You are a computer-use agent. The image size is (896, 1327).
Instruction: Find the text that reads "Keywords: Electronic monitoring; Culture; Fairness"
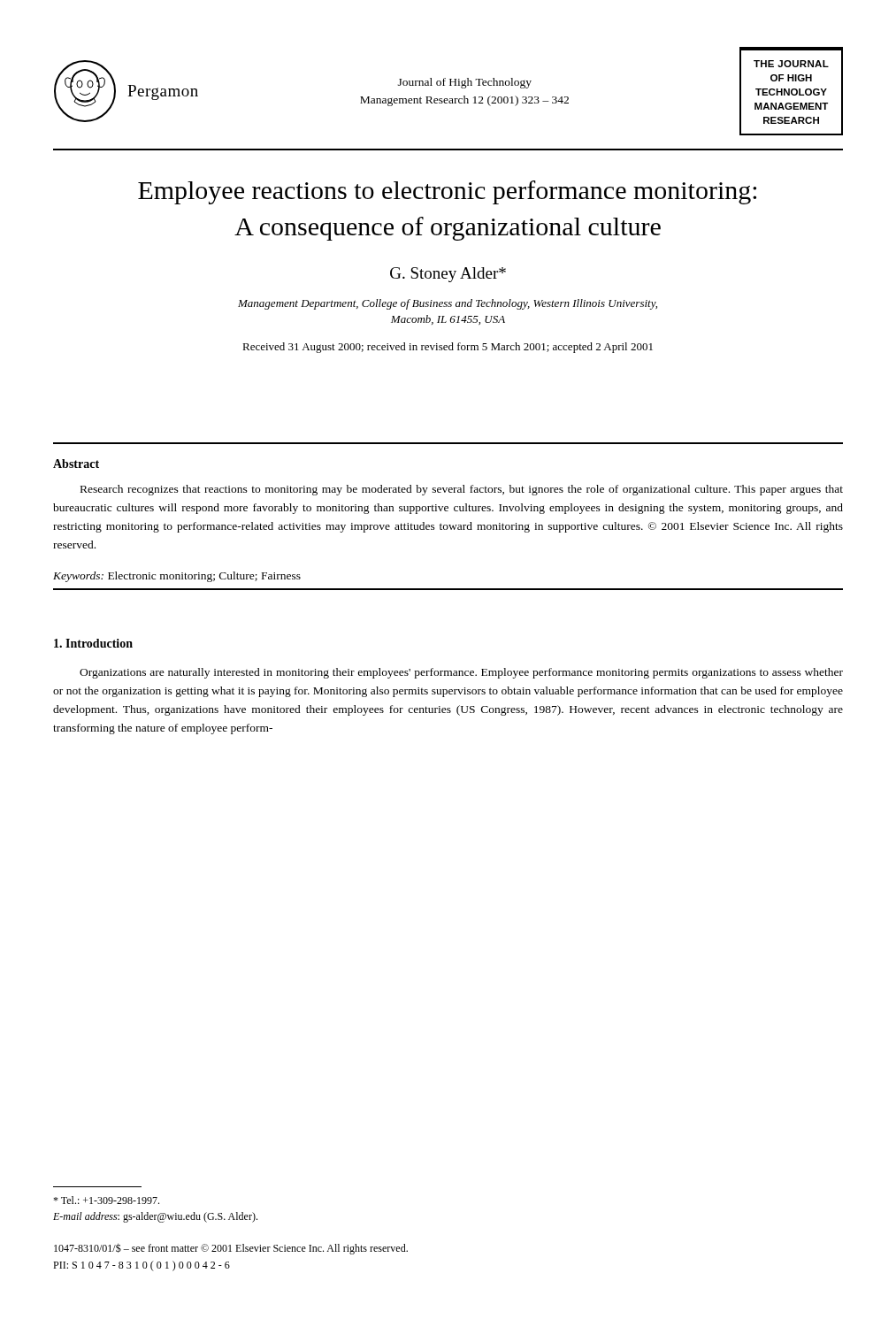[177, 575]
